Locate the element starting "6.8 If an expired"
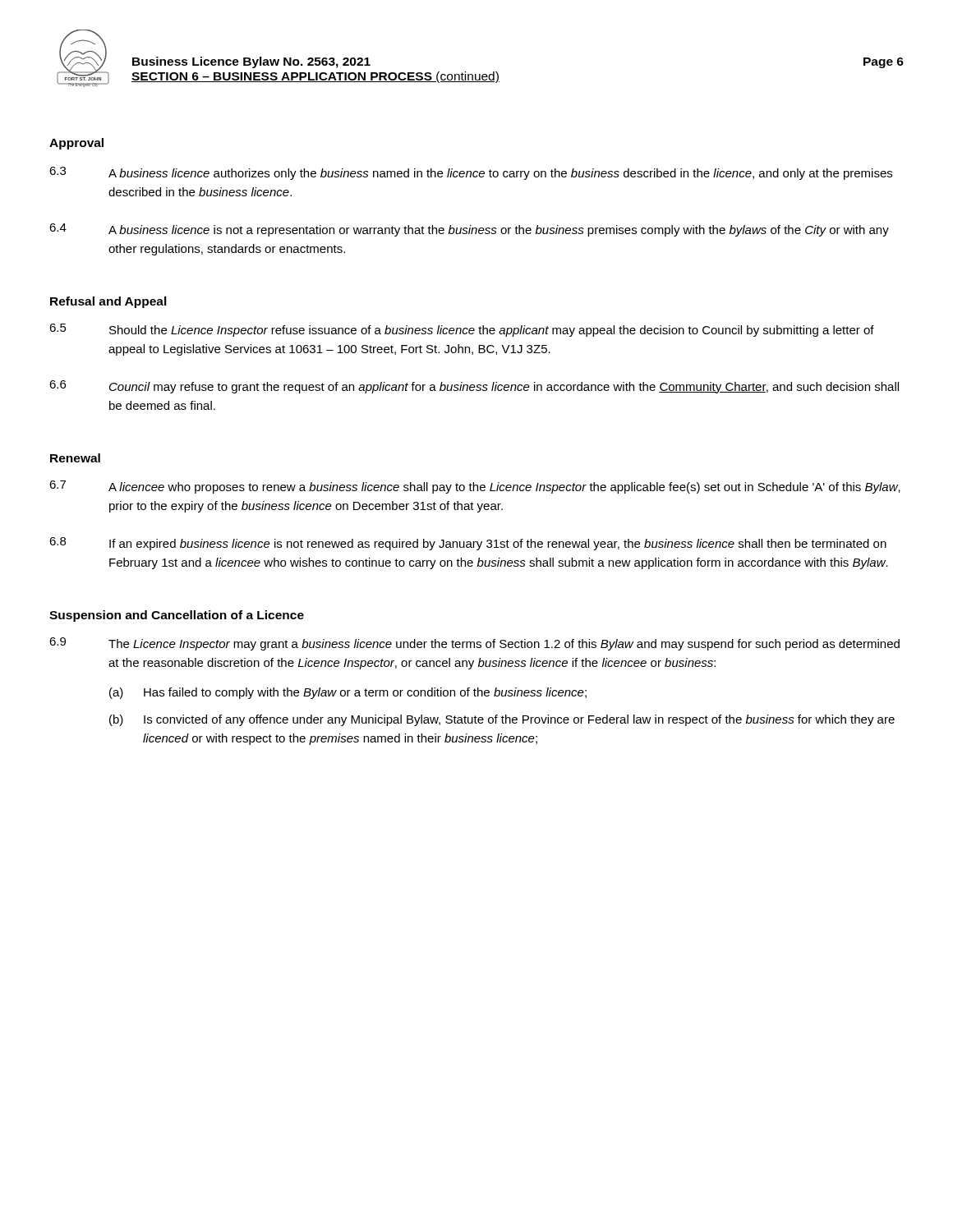953x1232 pixels. [476, 553]
